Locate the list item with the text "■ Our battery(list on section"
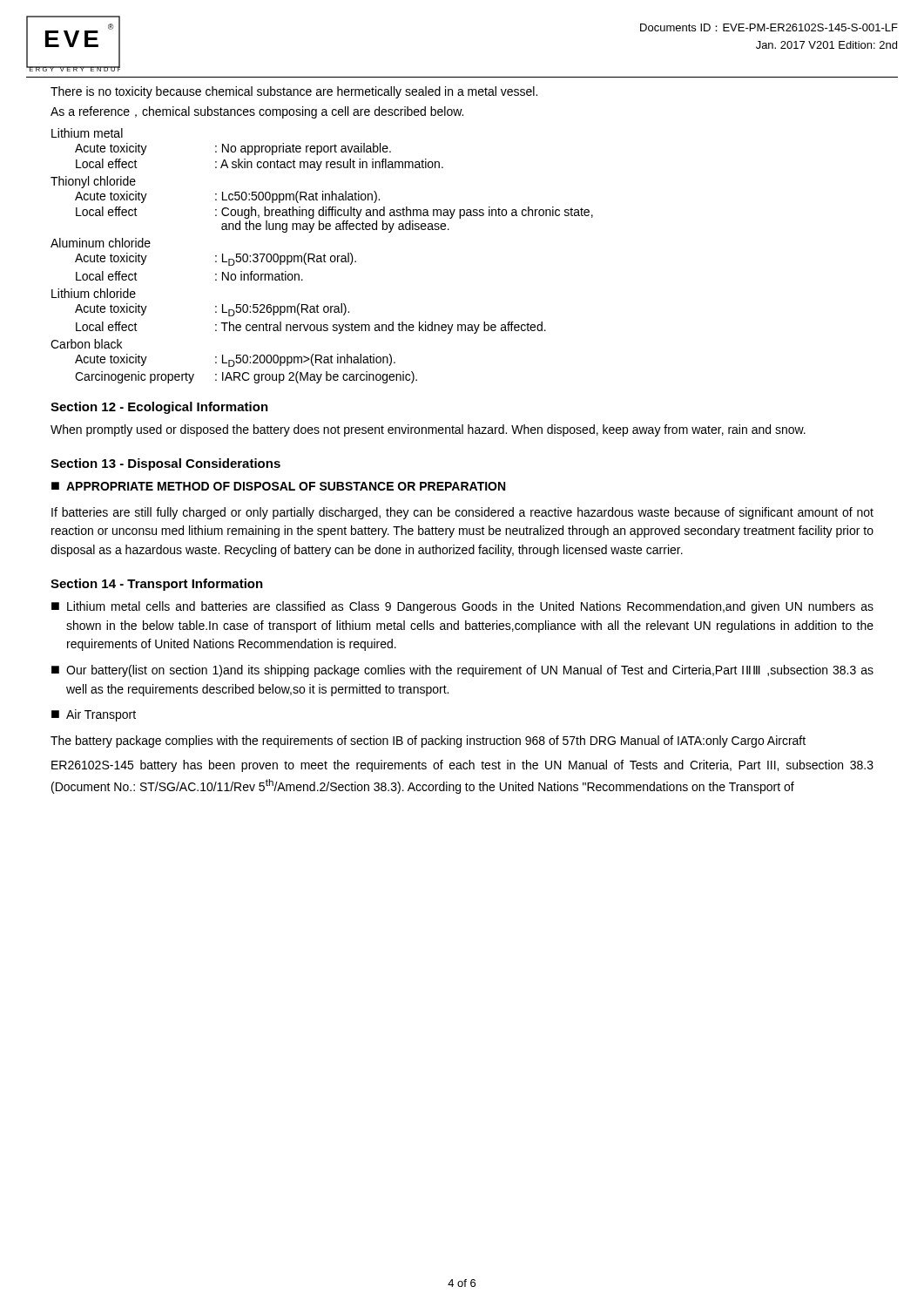Viewport: 924px width, 1307px height. [x=462, y=680]
